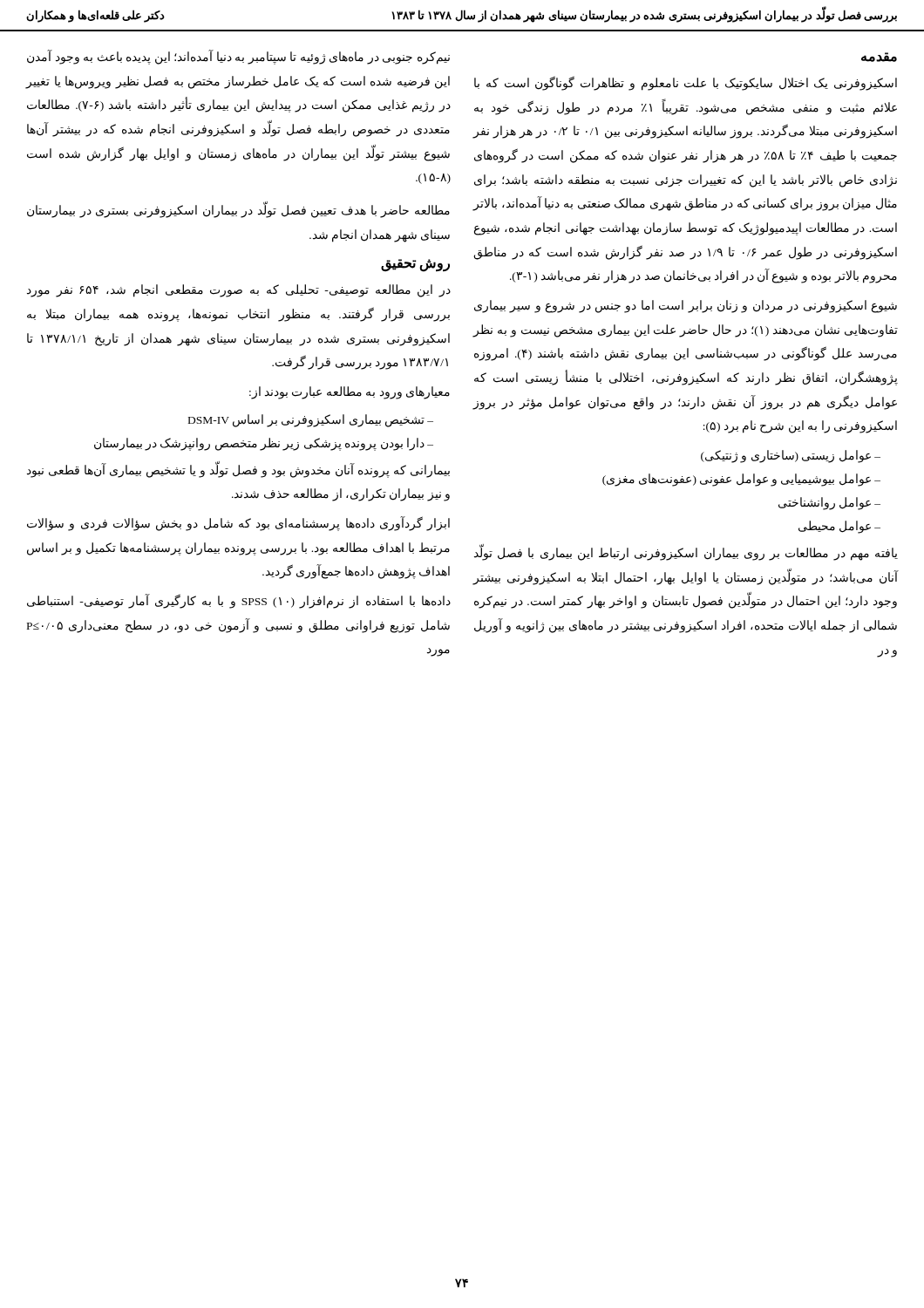Navigate to the text block starting "– عوامل محیطی"
The width and height of the screenshot is (924, 1308).
tap(839, 526)
